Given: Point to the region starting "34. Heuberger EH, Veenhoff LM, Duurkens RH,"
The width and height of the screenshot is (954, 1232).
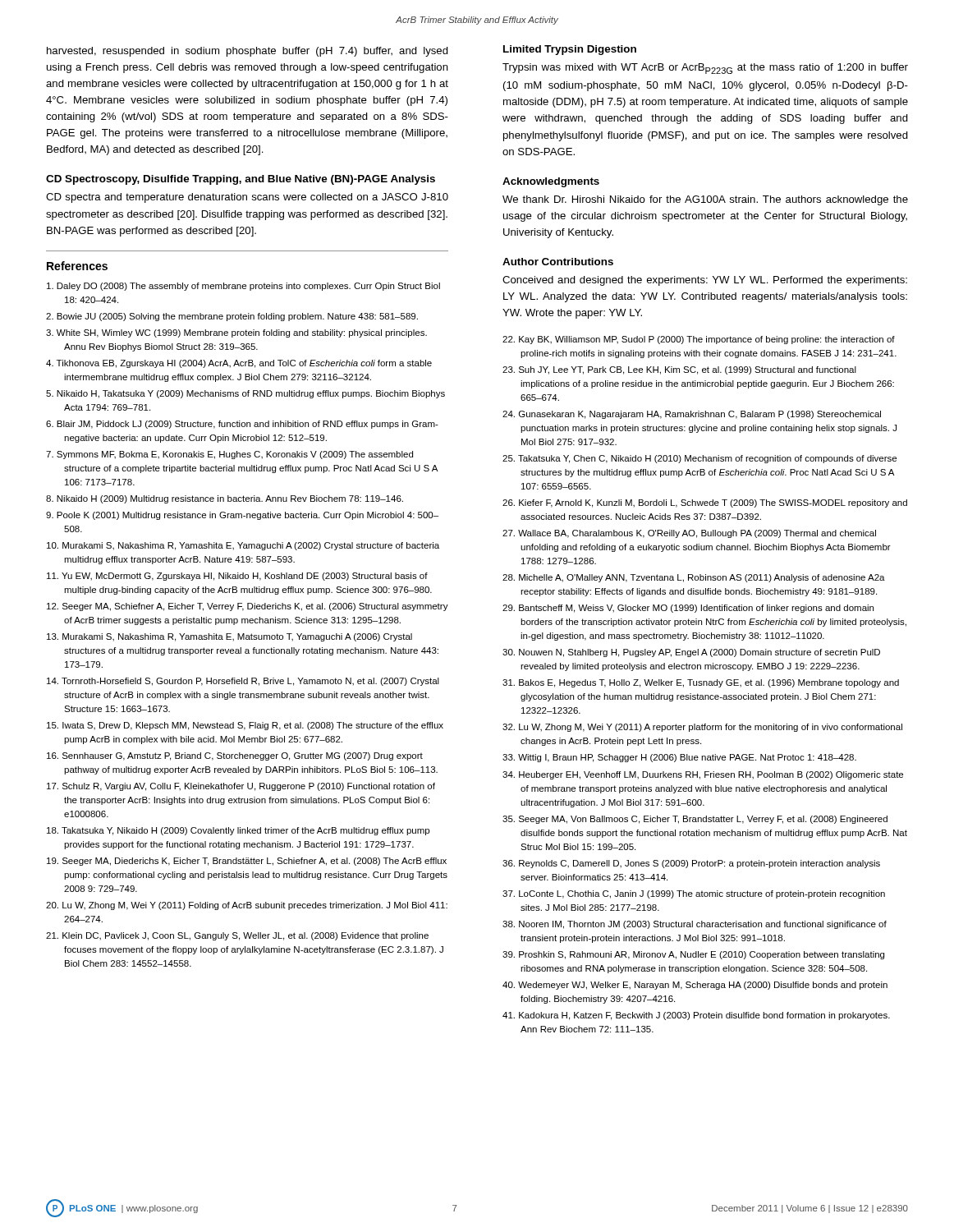Looking at the screenshot, I should [703, 788].
